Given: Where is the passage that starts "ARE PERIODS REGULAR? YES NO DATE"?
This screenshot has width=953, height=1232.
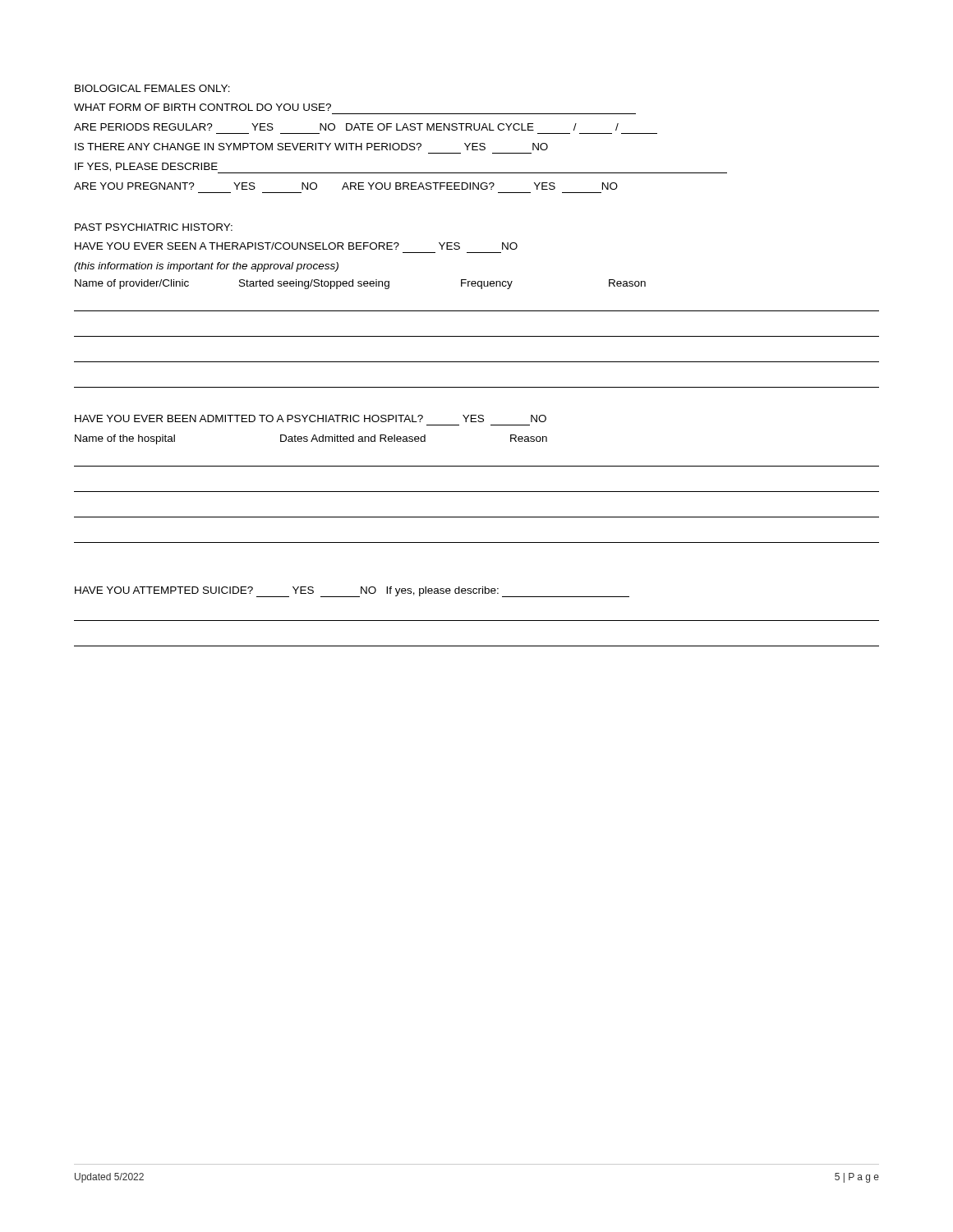Looking at the screenshot, I should [x=366, y=127].
